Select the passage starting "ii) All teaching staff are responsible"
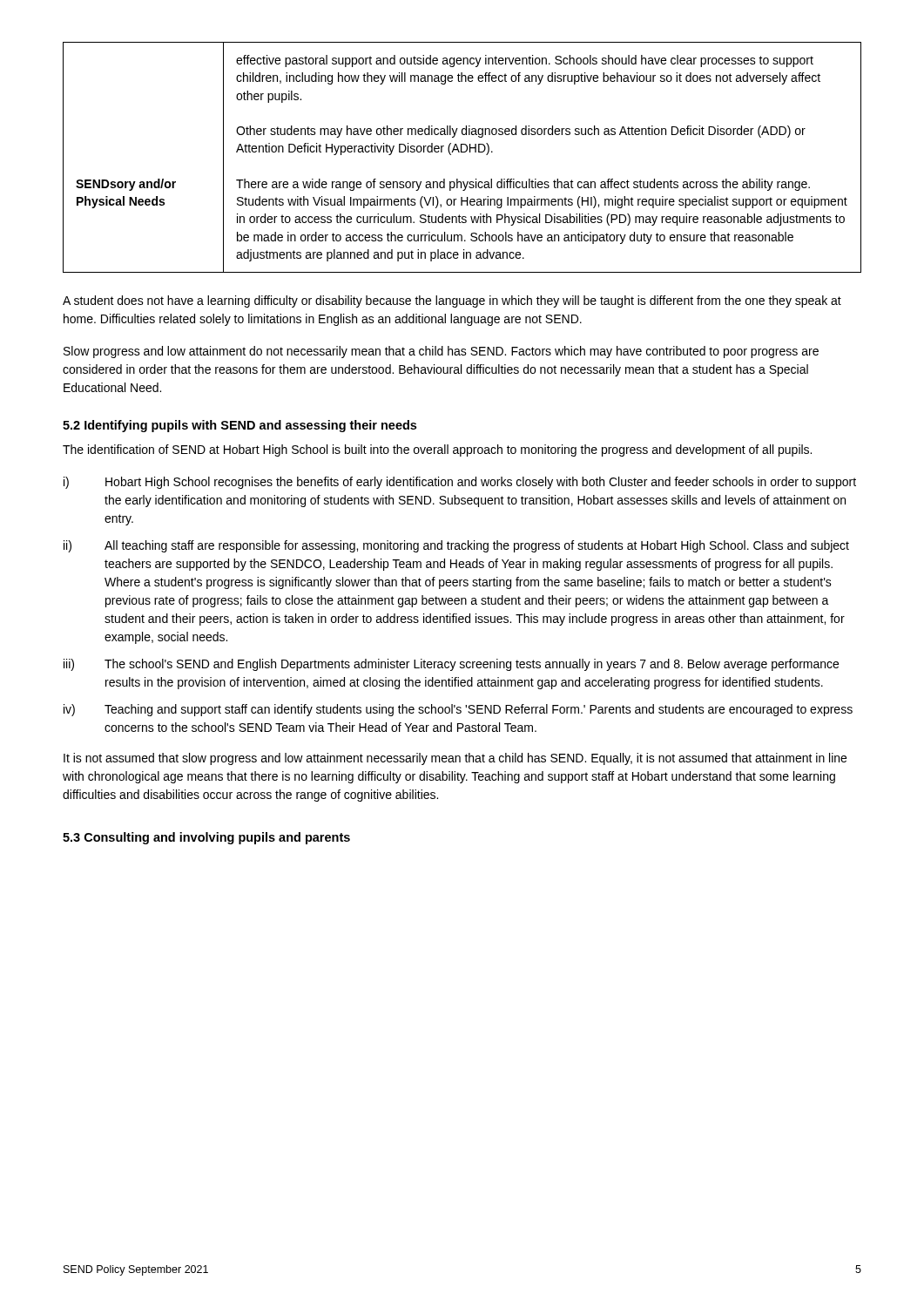This screenshot has width=924, height=1307. [462, 592]
